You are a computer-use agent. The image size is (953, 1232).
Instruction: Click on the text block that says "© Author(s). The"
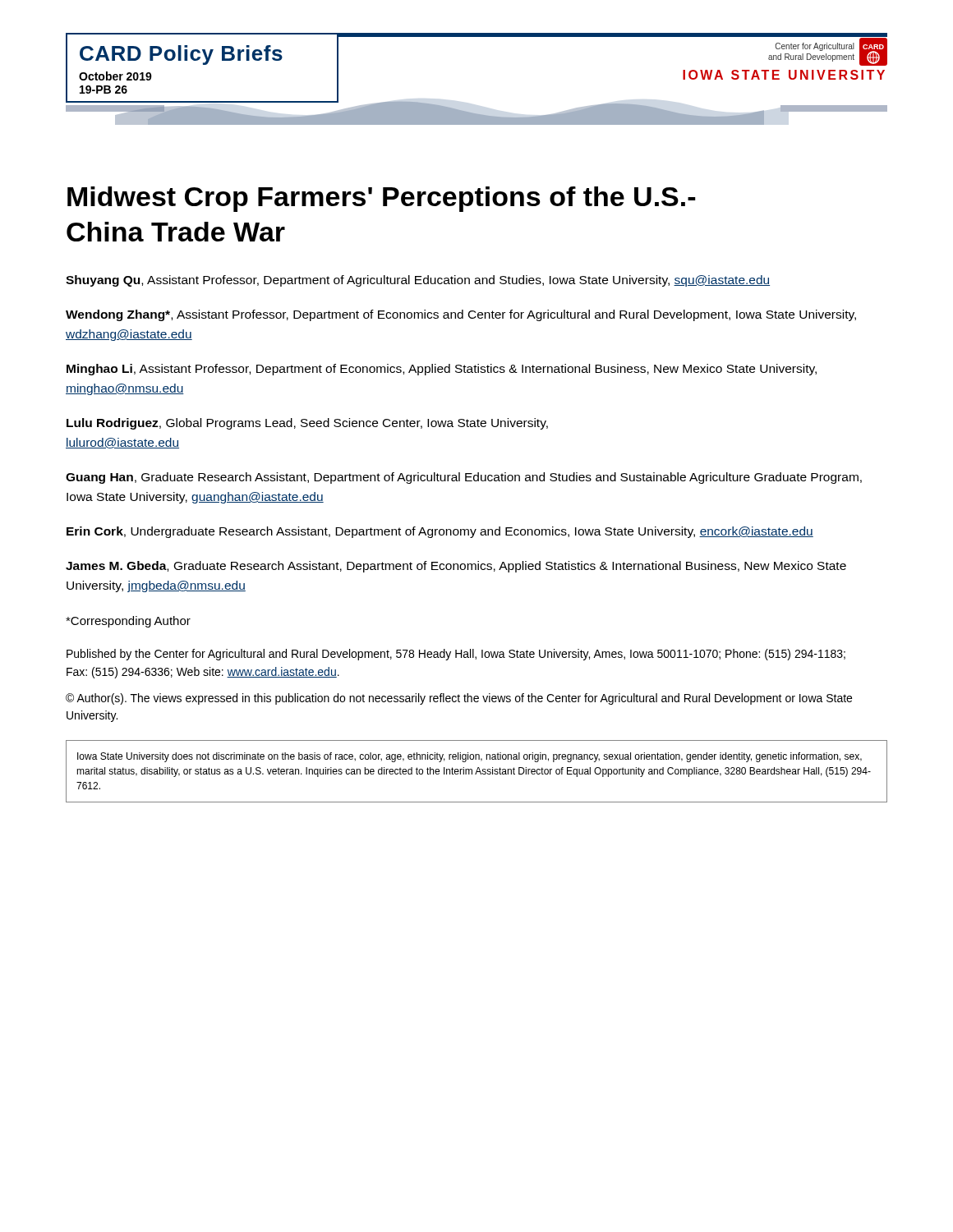(x=459, y=707)
